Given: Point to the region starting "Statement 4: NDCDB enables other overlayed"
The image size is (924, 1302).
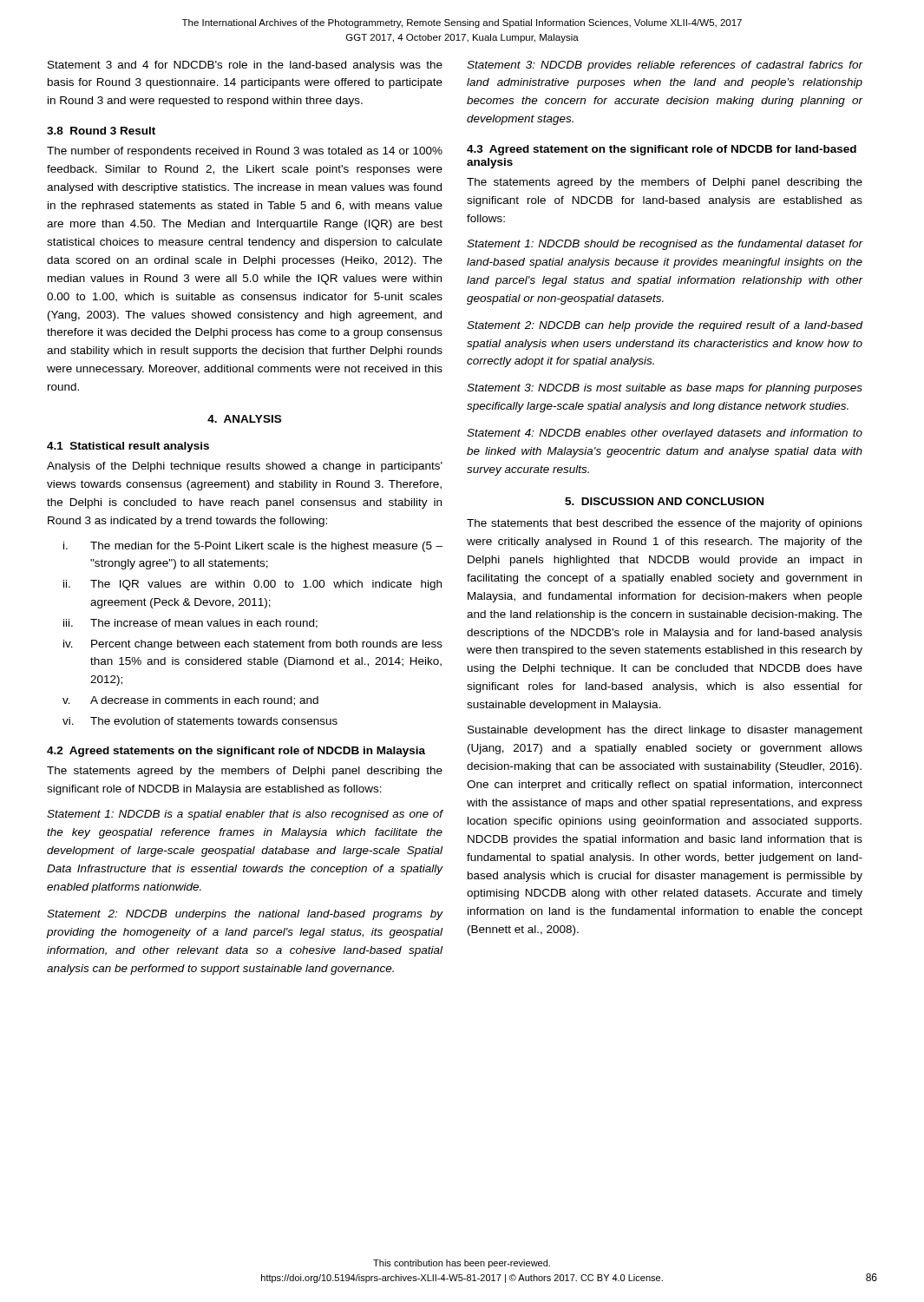Looking at the screenshot, I should click(x=665, y=452).
